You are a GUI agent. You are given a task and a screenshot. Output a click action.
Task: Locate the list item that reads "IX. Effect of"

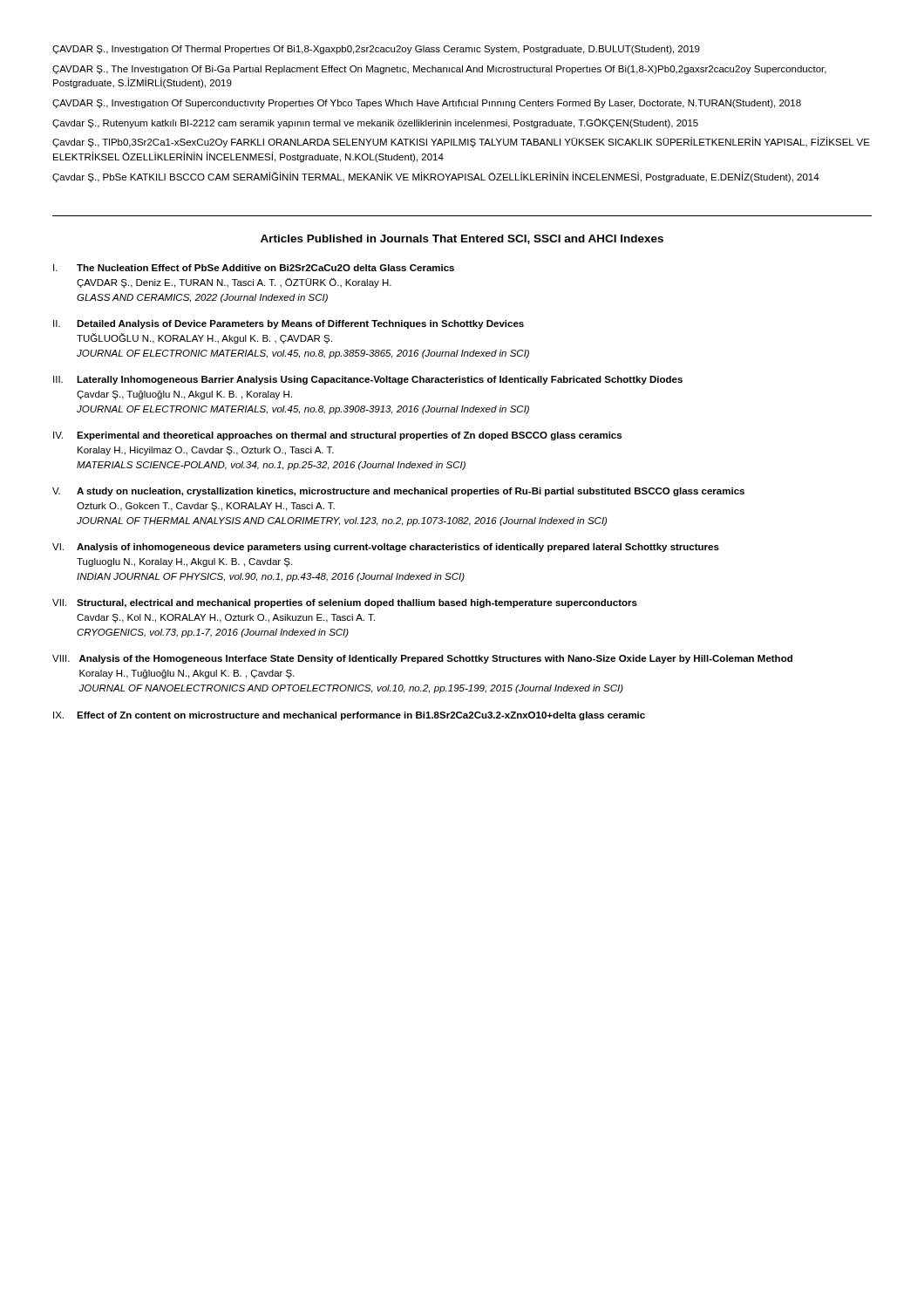[462, 715]
